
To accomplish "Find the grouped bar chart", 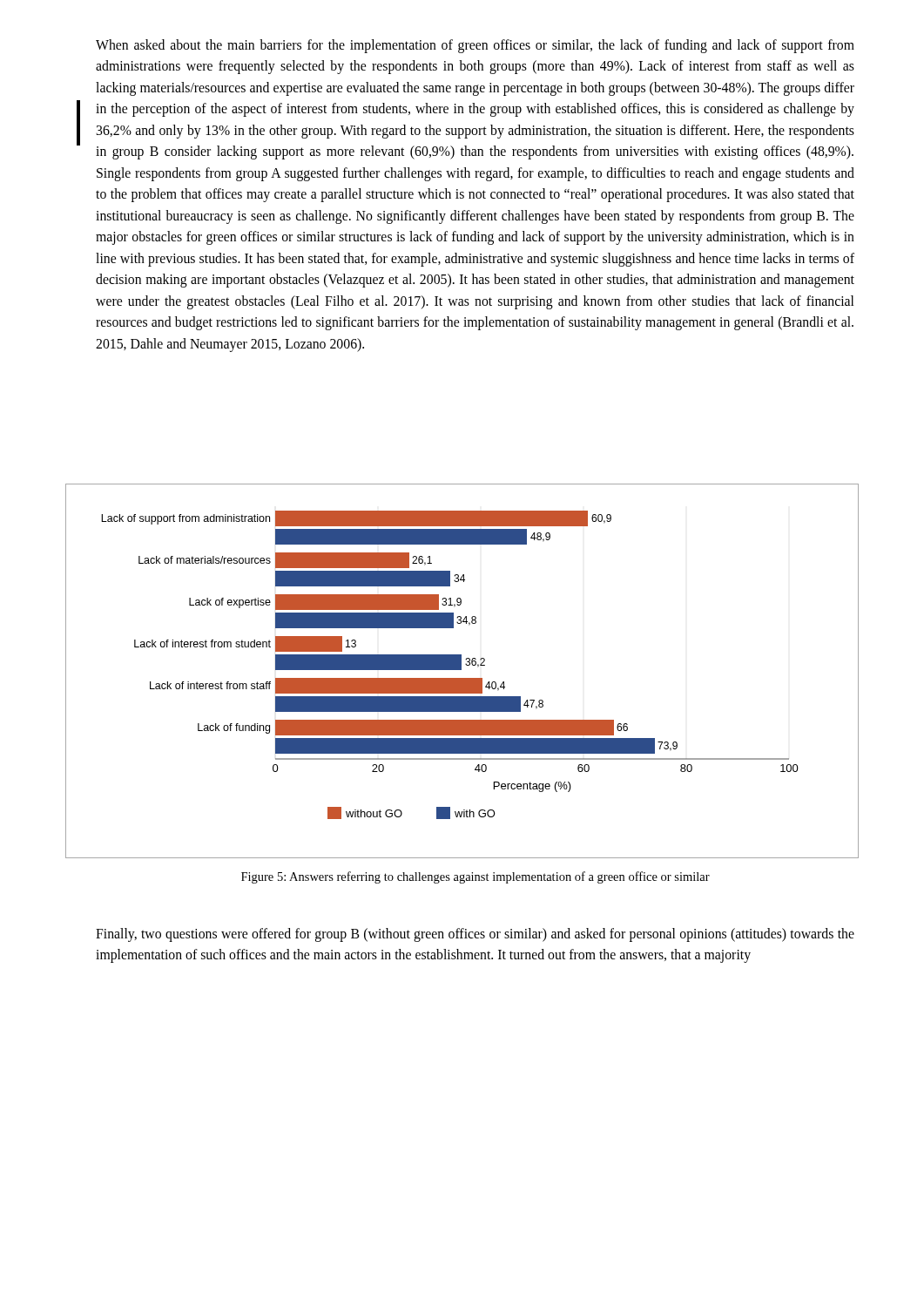I will click(x=462, y=671).
